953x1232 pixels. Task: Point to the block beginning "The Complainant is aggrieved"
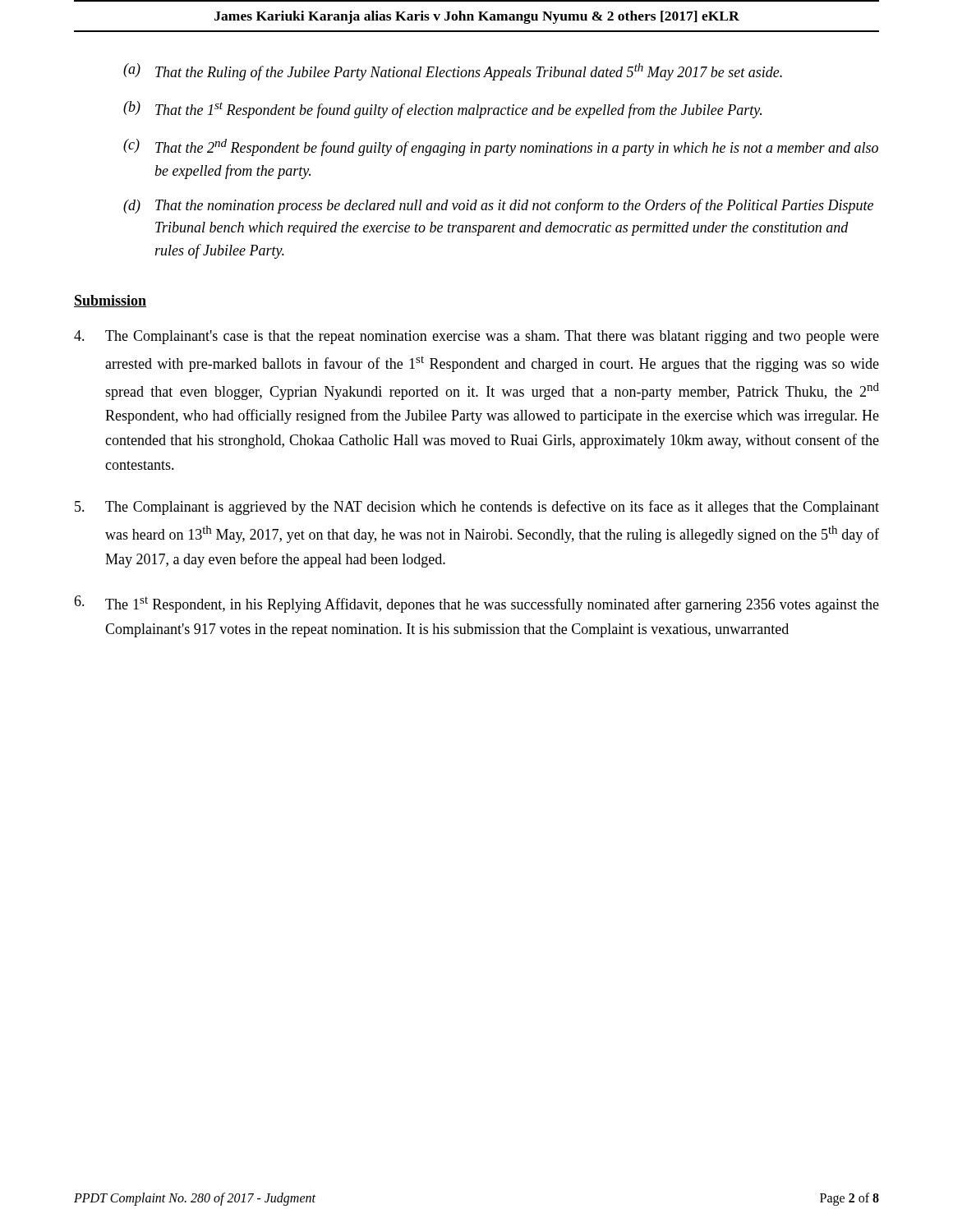(x=476, y=534)
